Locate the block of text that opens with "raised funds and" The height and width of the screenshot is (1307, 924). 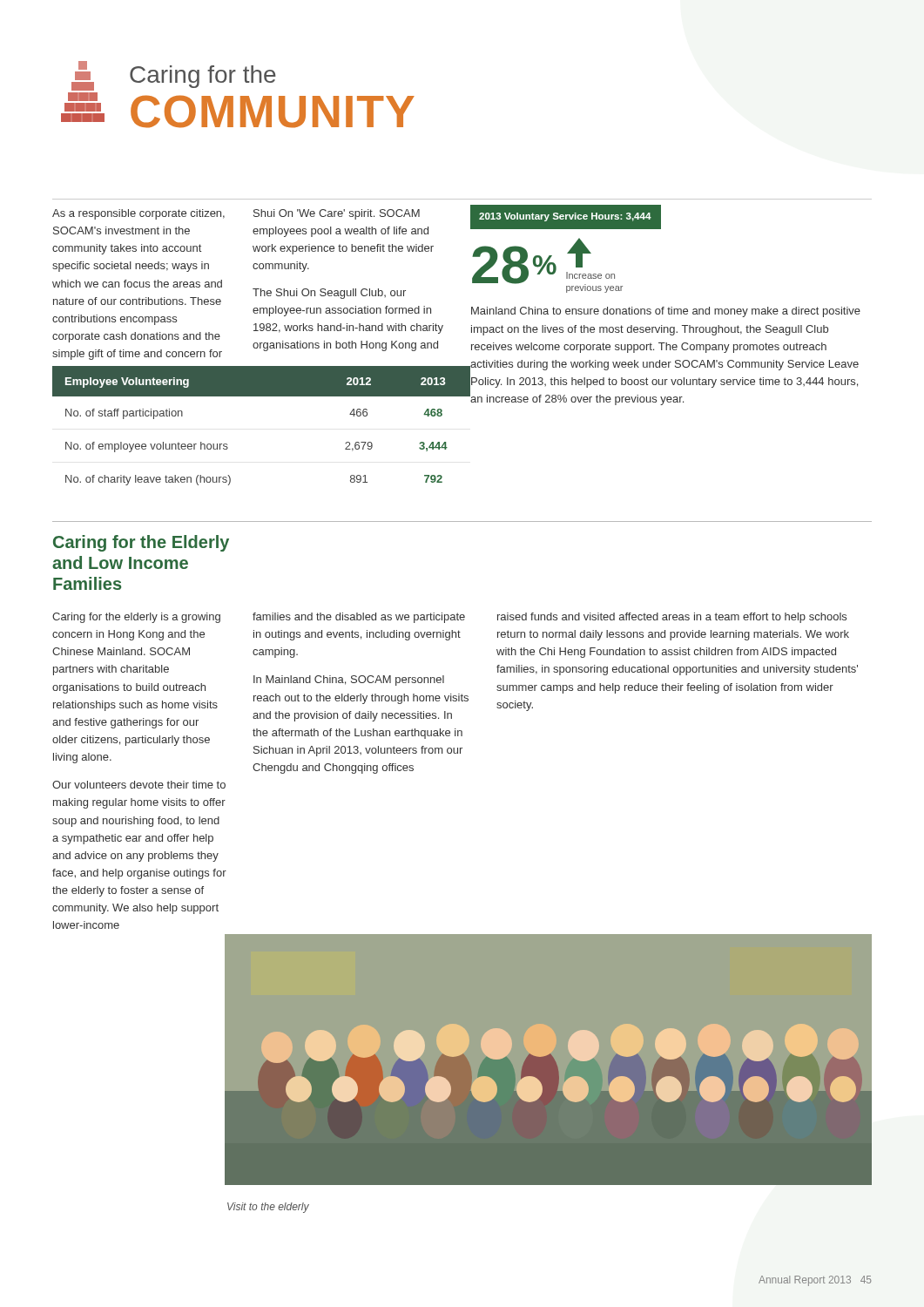(x=684, y=661)
